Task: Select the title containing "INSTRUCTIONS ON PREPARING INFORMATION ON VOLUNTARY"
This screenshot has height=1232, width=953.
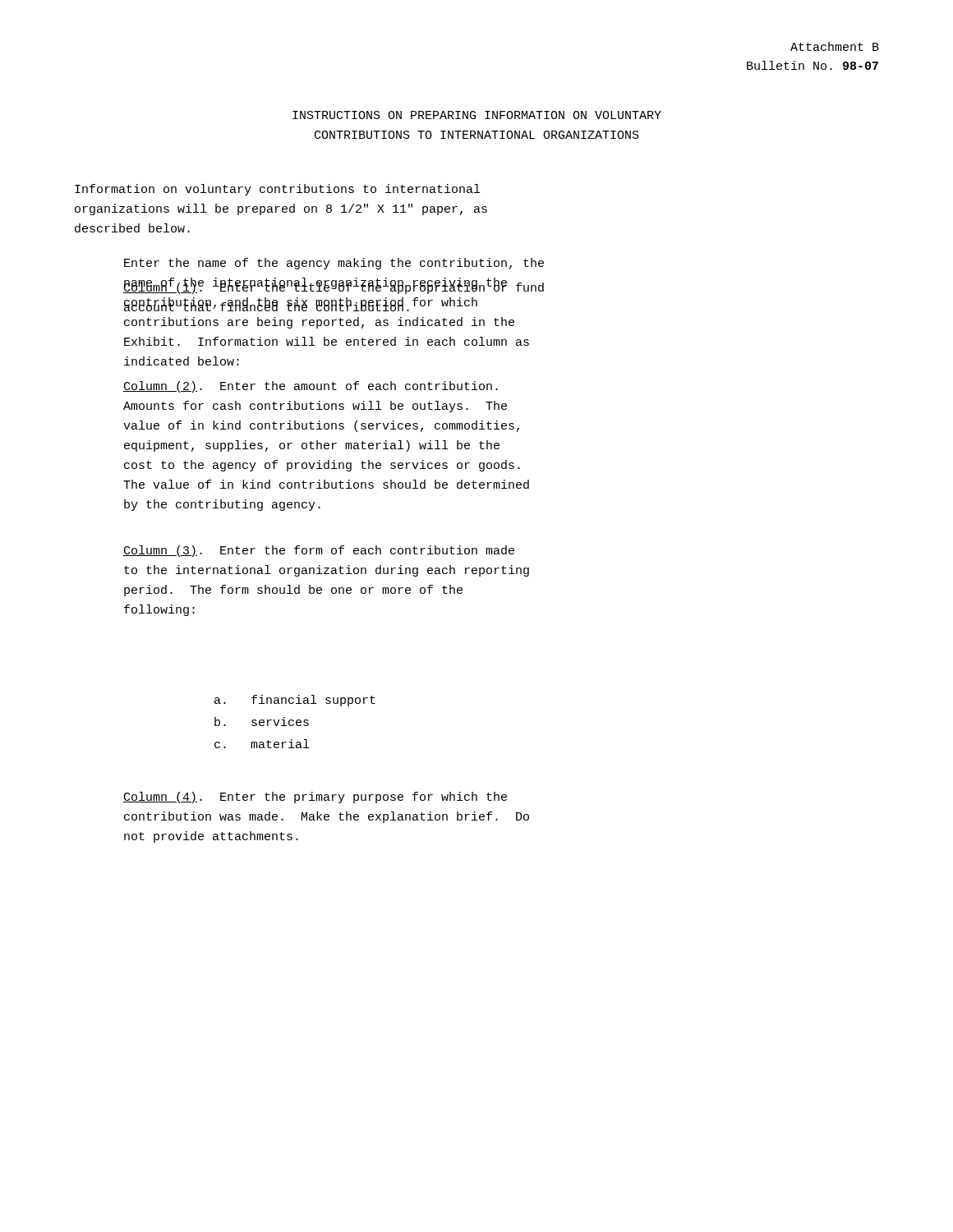Action: pyautogui.click(x=476, y=126)
